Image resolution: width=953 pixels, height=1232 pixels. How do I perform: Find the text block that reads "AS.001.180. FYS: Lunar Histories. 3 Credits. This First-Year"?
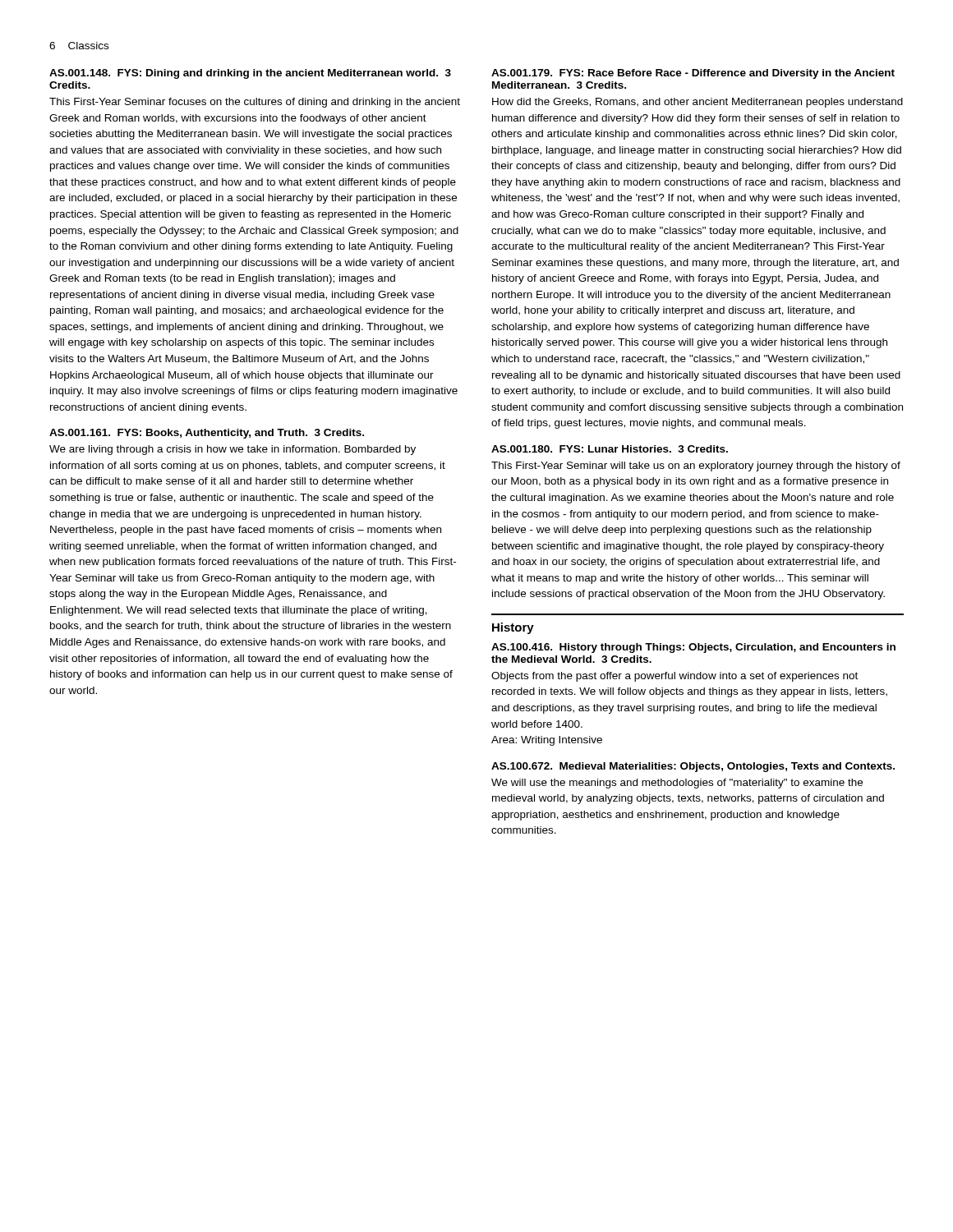click(698, 522)
